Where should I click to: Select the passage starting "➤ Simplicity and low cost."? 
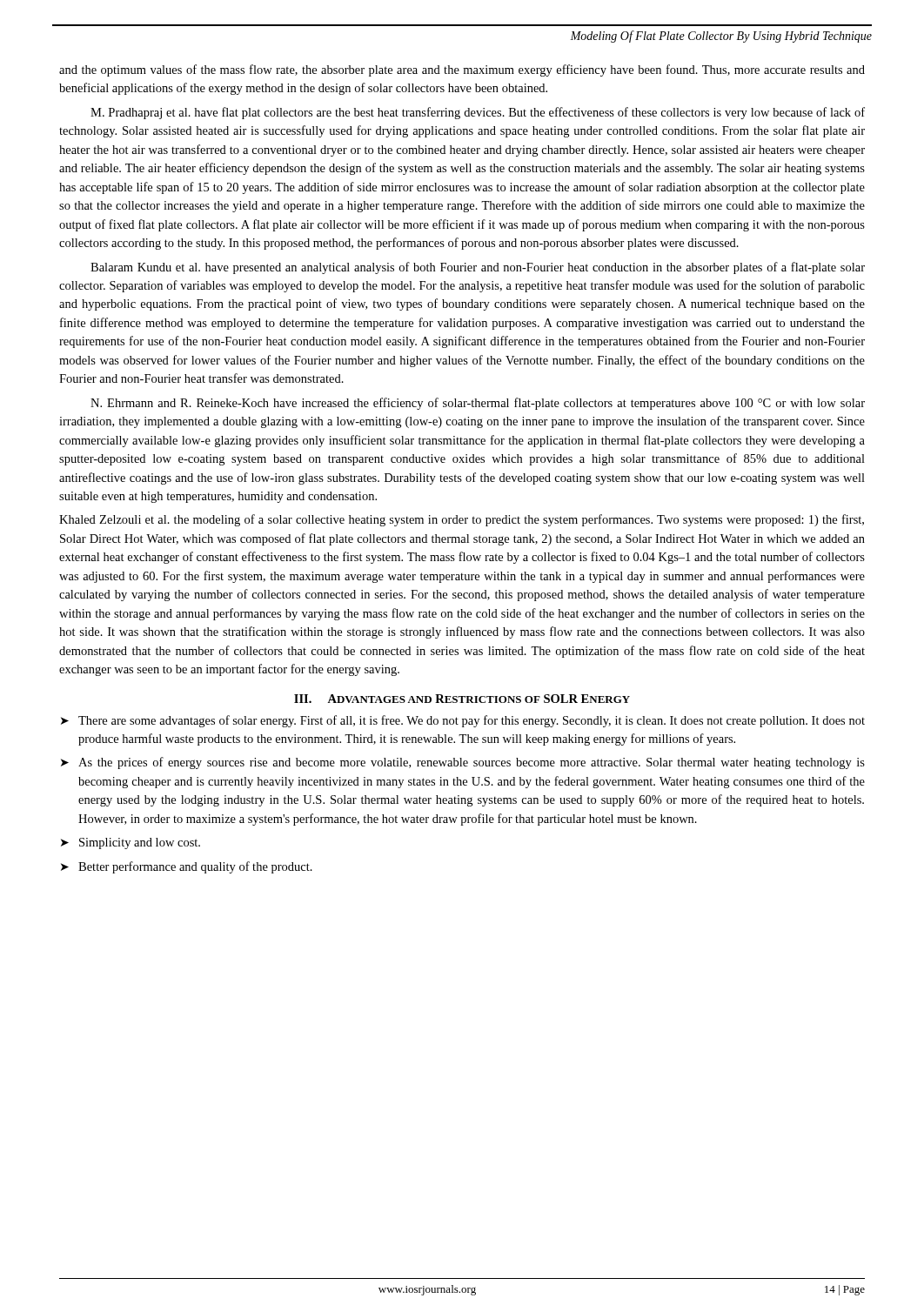tap(131, 843)
